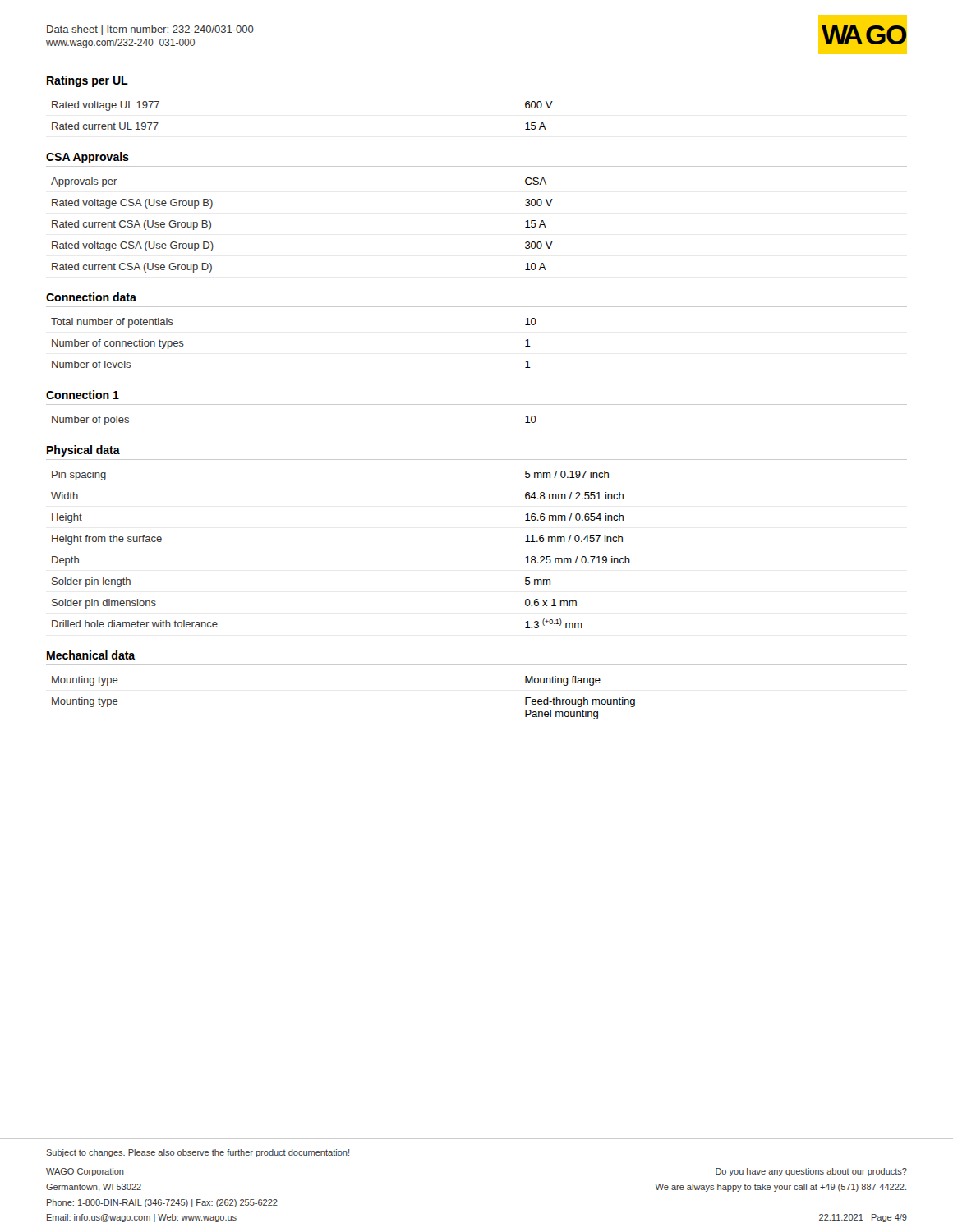Viewport: 953px width, 1232px height.
Task: Click where it says "Connection data"
Action: [x=91, y=297]
